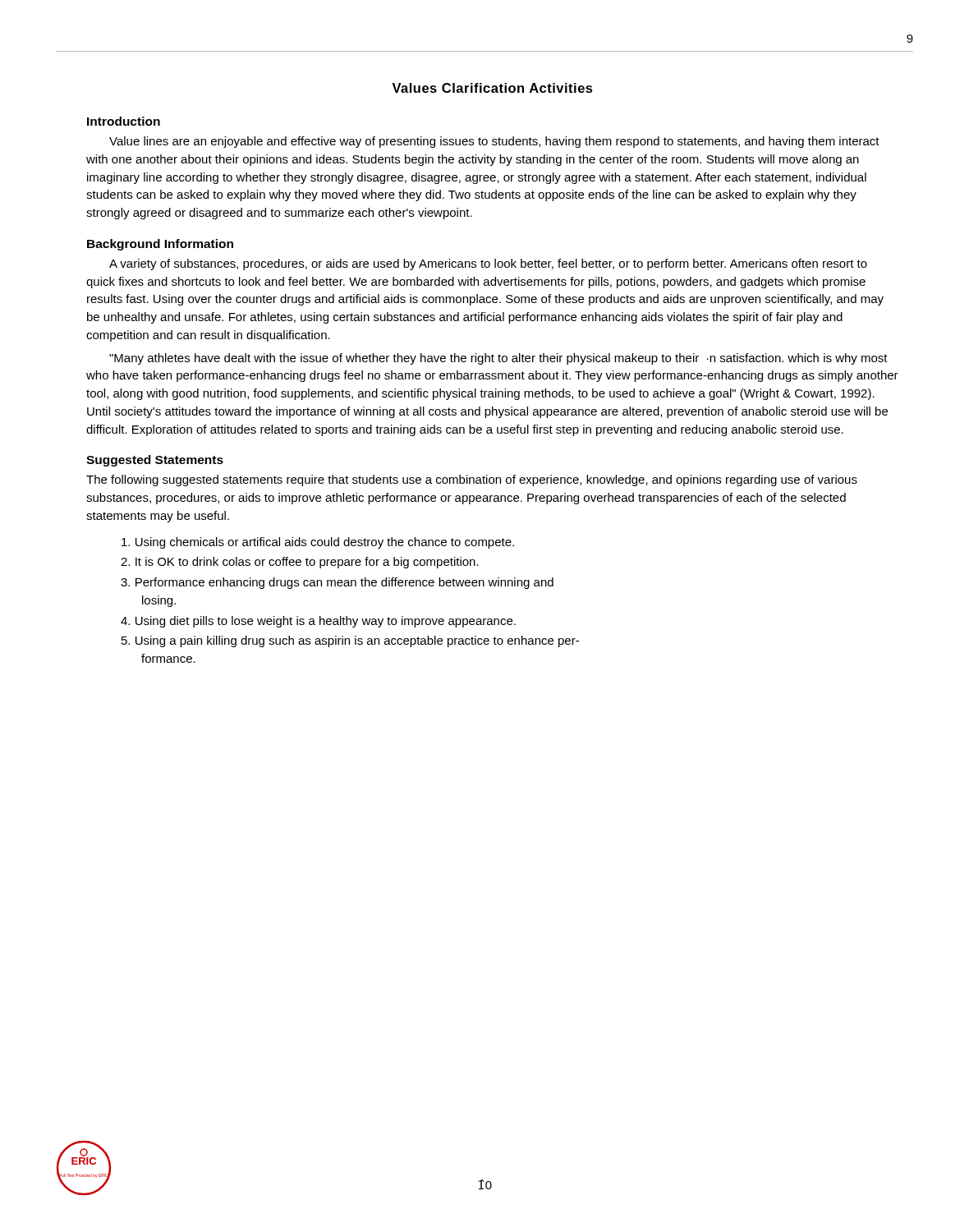Screen dimensions: 1232x969
Task: Locate the text block starting "2. It is OK to"
Action: click(300, 562)
